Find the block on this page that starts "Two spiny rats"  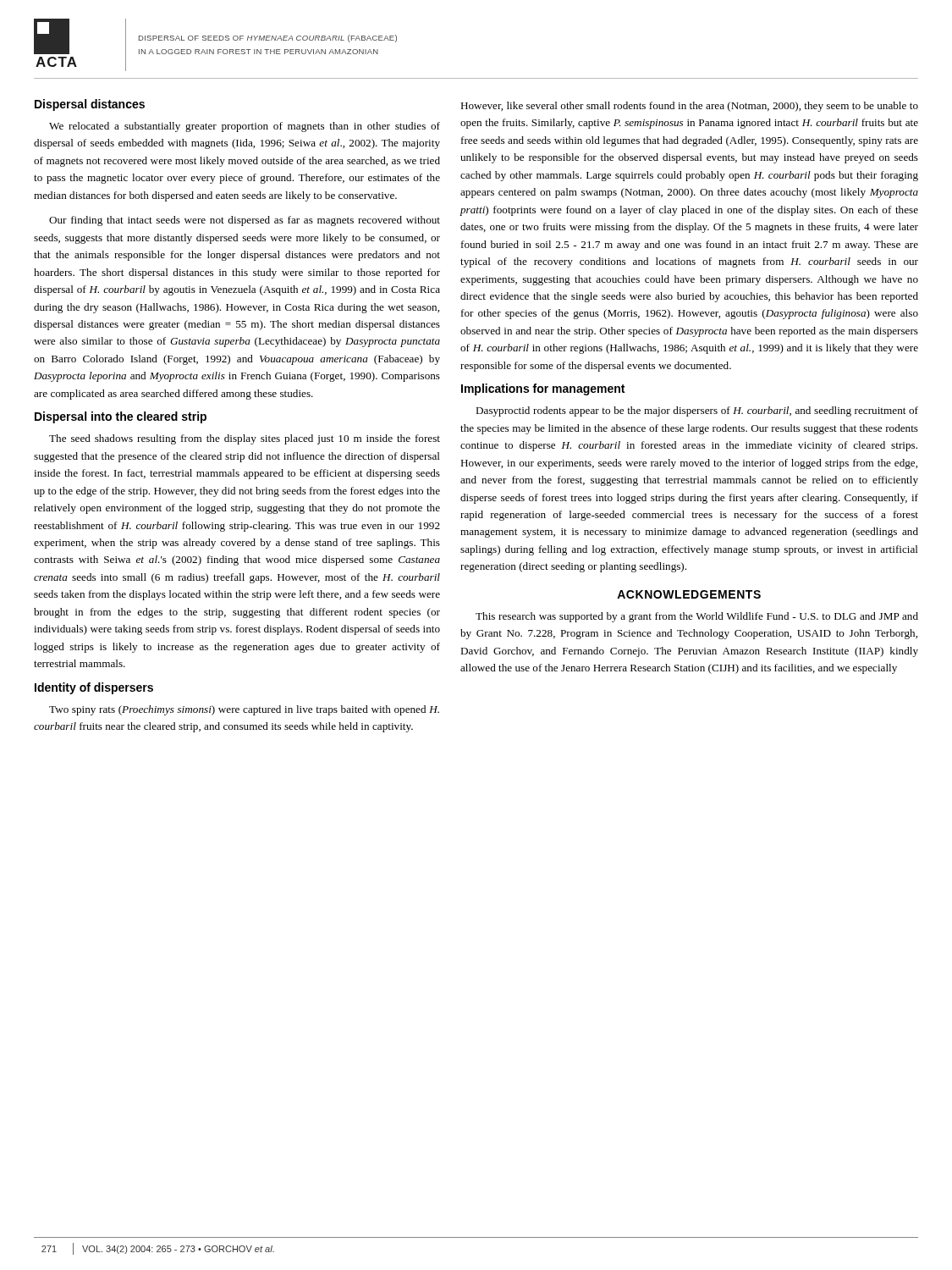coord(237,718)
